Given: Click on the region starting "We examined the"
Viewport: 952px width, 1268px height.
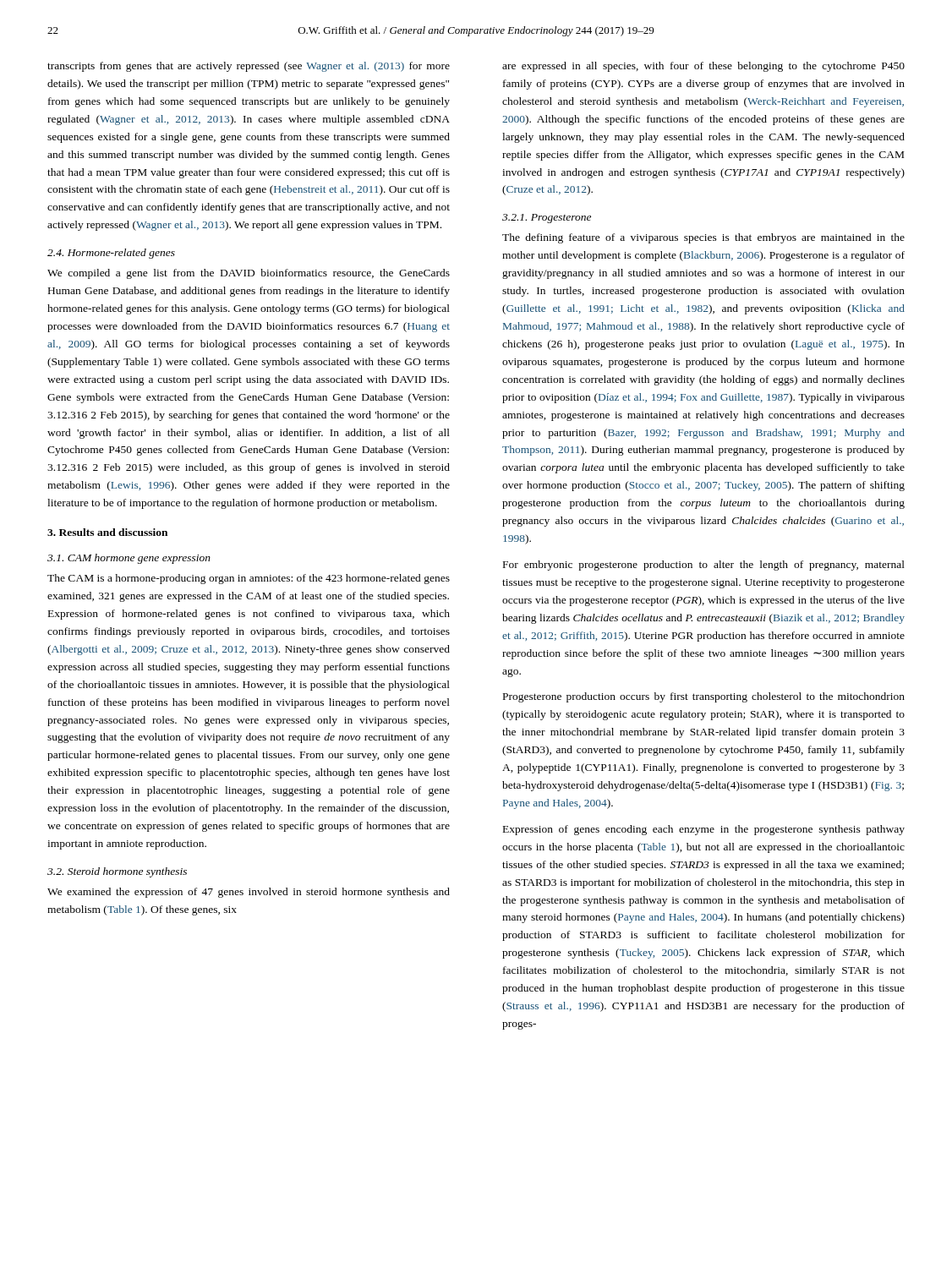Looking at the screenshot, I should (x=249, y=900).
